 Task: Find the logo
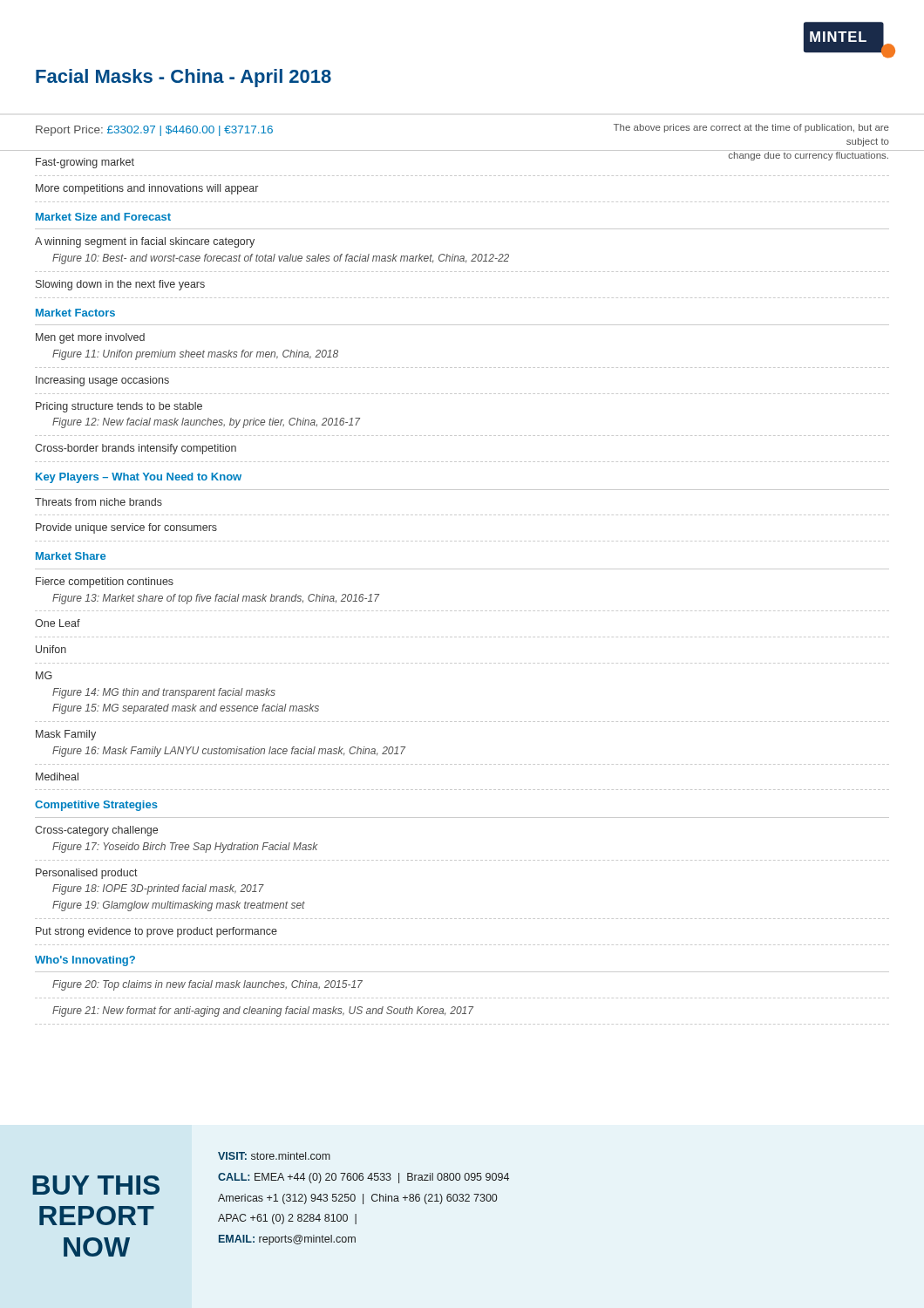[850, 41]
